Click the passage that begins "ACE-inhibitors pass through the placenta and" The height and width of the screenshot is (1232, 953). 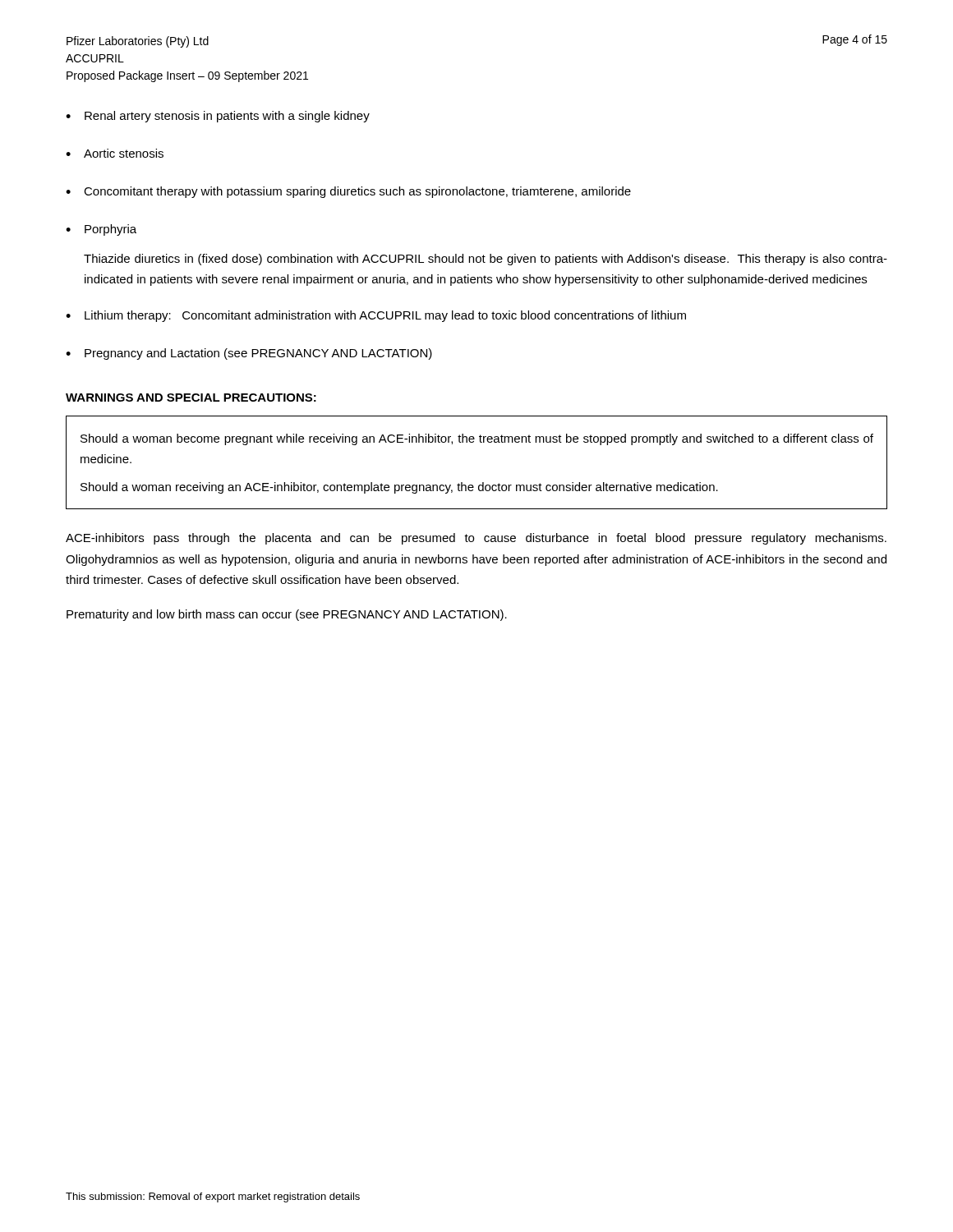[476, 559]
